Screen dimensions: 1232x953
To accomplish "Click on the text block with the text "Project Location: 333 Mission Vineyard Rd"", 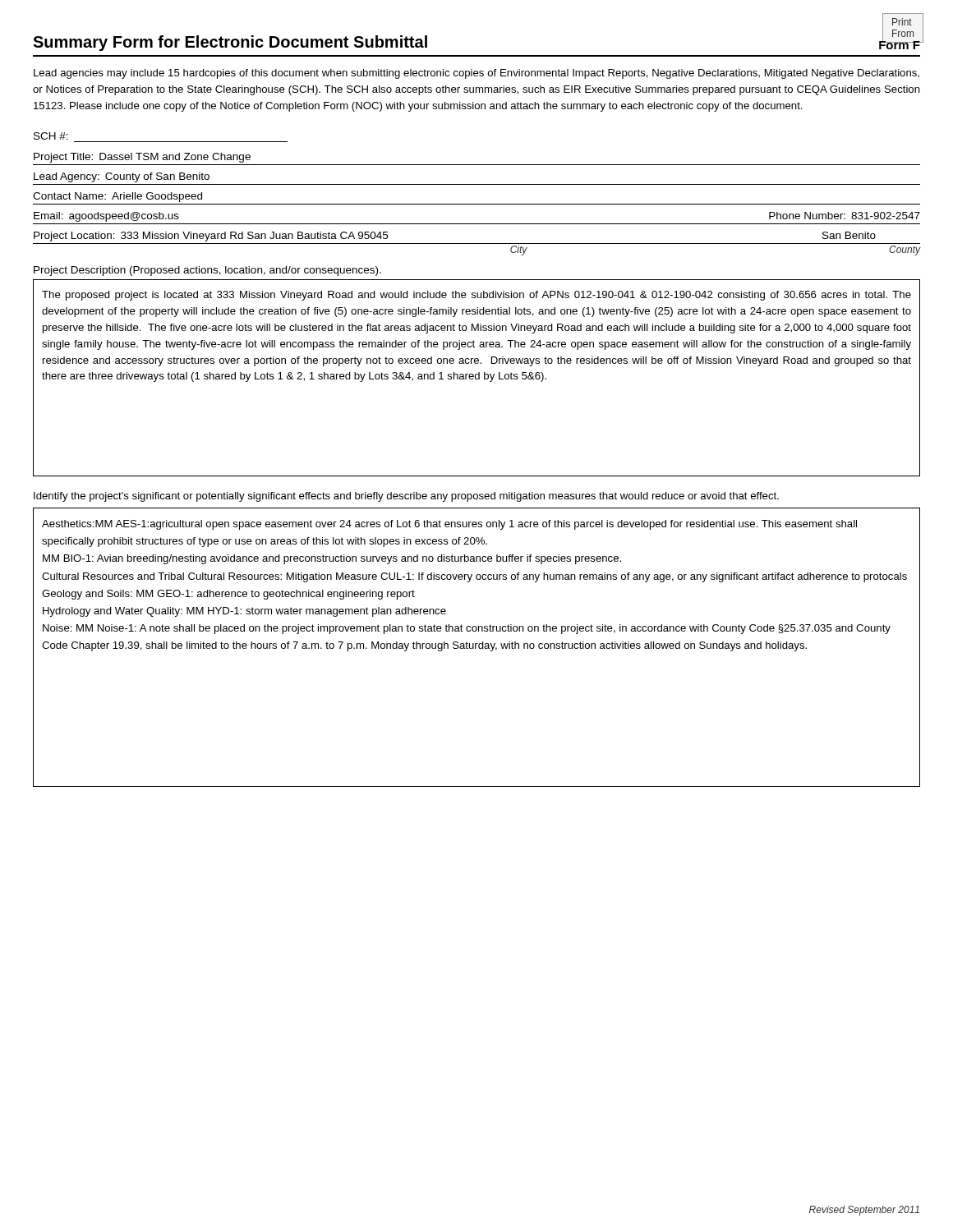I will (x=476, y=243).
